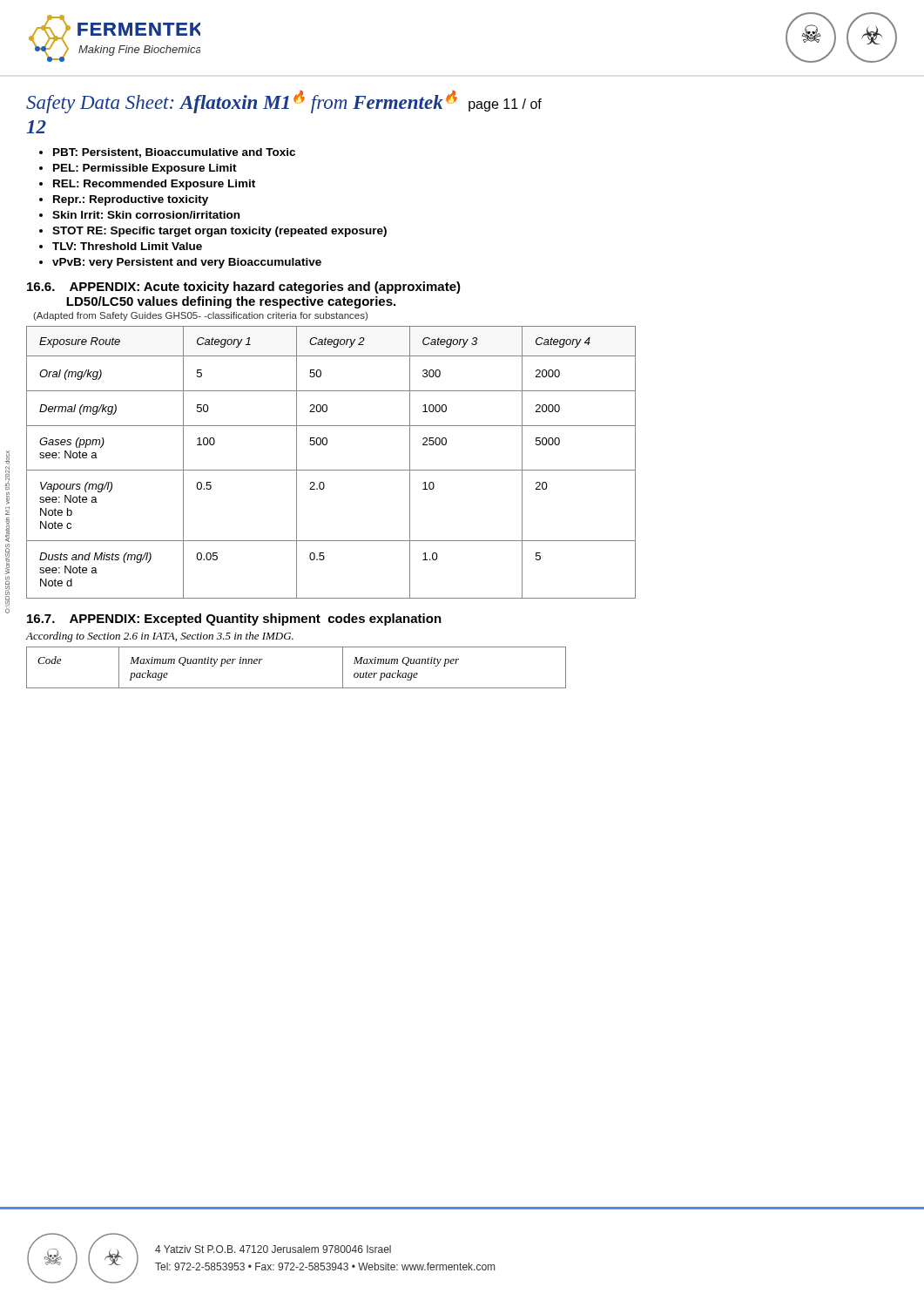Find the list item containing "Skin Irrit: Skin"
924x1307 pixels.
tap(146, 215)
